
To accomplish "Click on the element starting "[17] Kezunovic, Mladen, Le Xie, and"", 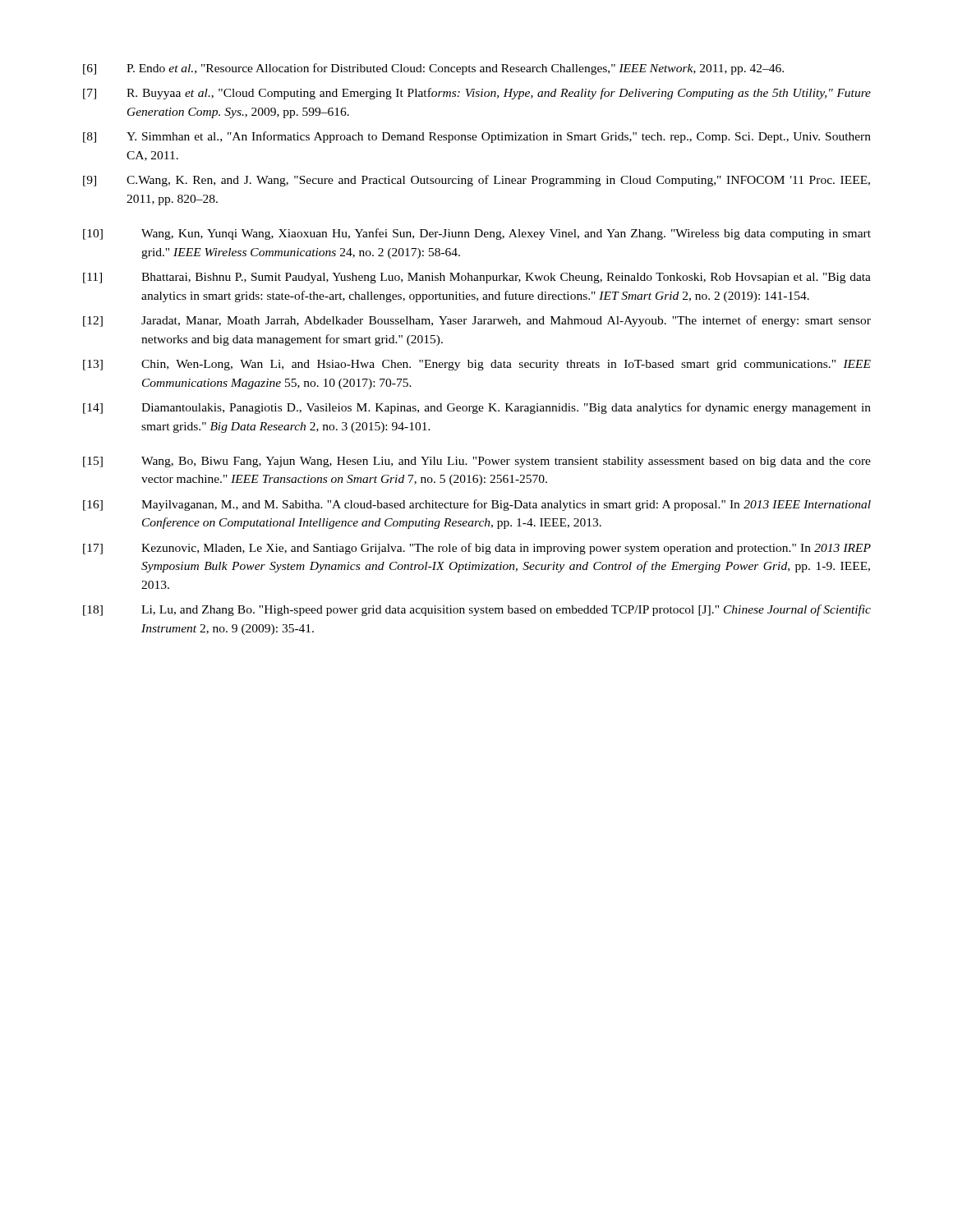I will point(476,566).
